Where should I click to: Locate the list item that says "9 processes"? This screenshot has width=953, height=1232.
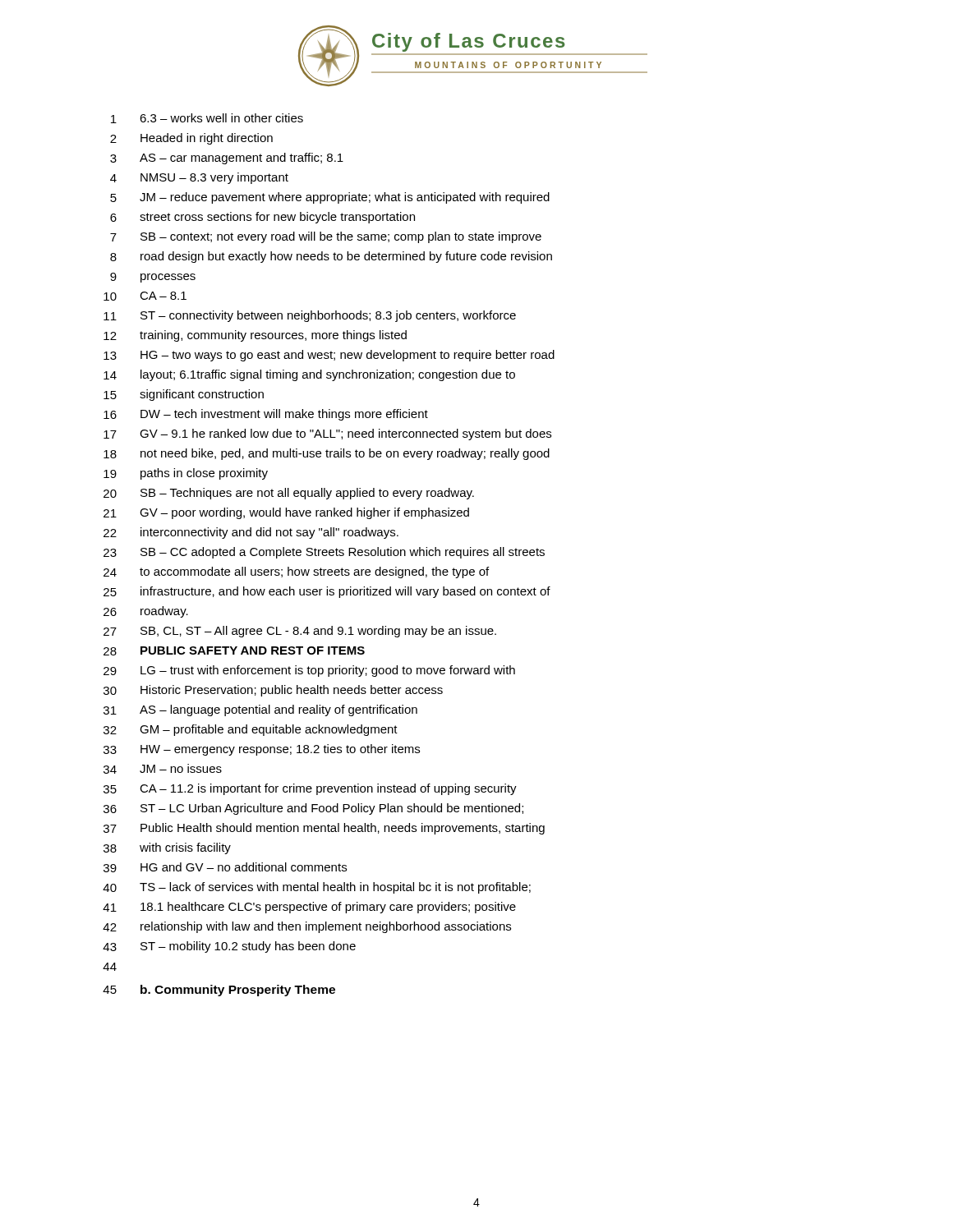(153, 278)
